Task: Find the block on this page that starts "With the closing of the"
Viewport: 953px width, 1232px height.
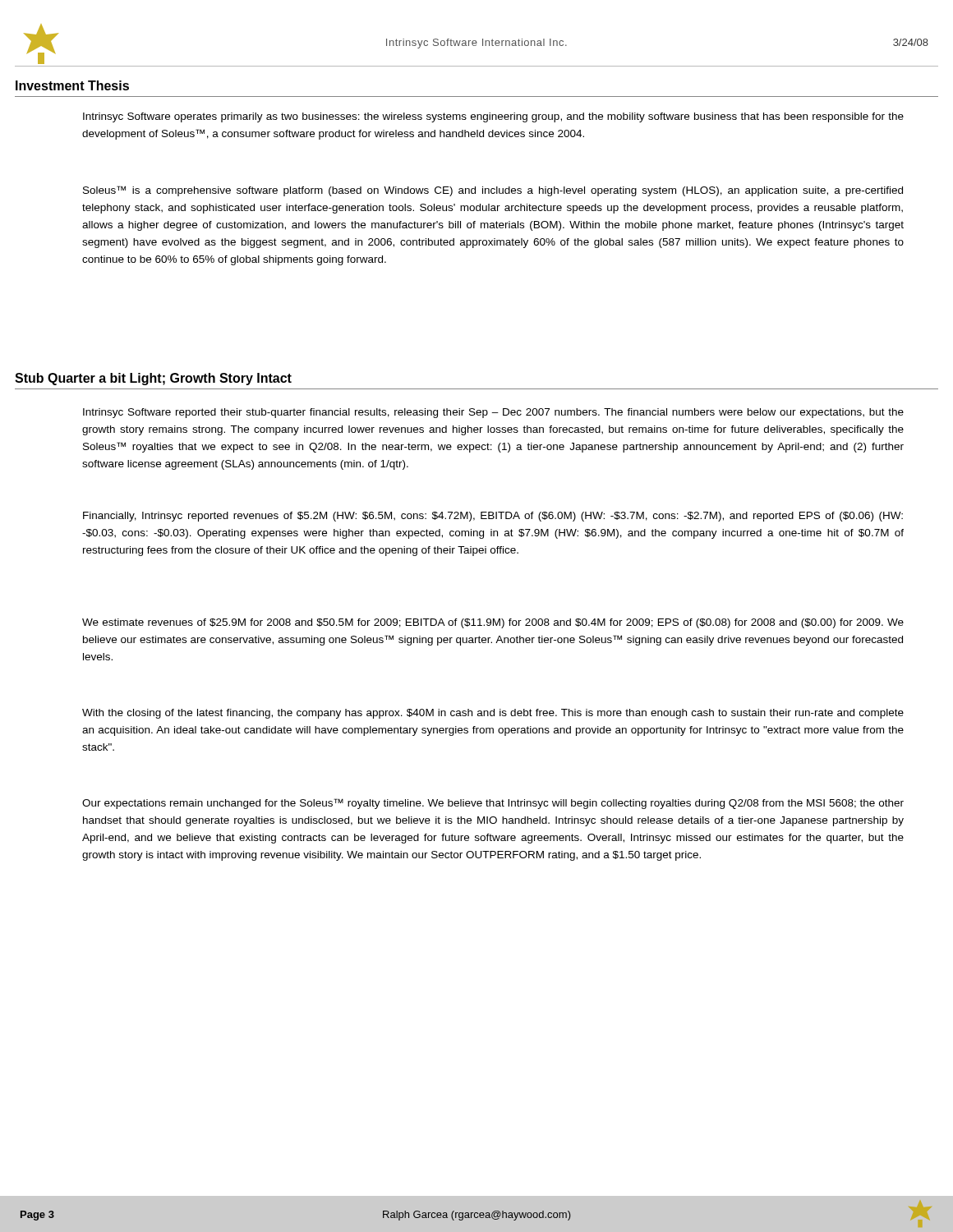Action: (x=493, y=730)
